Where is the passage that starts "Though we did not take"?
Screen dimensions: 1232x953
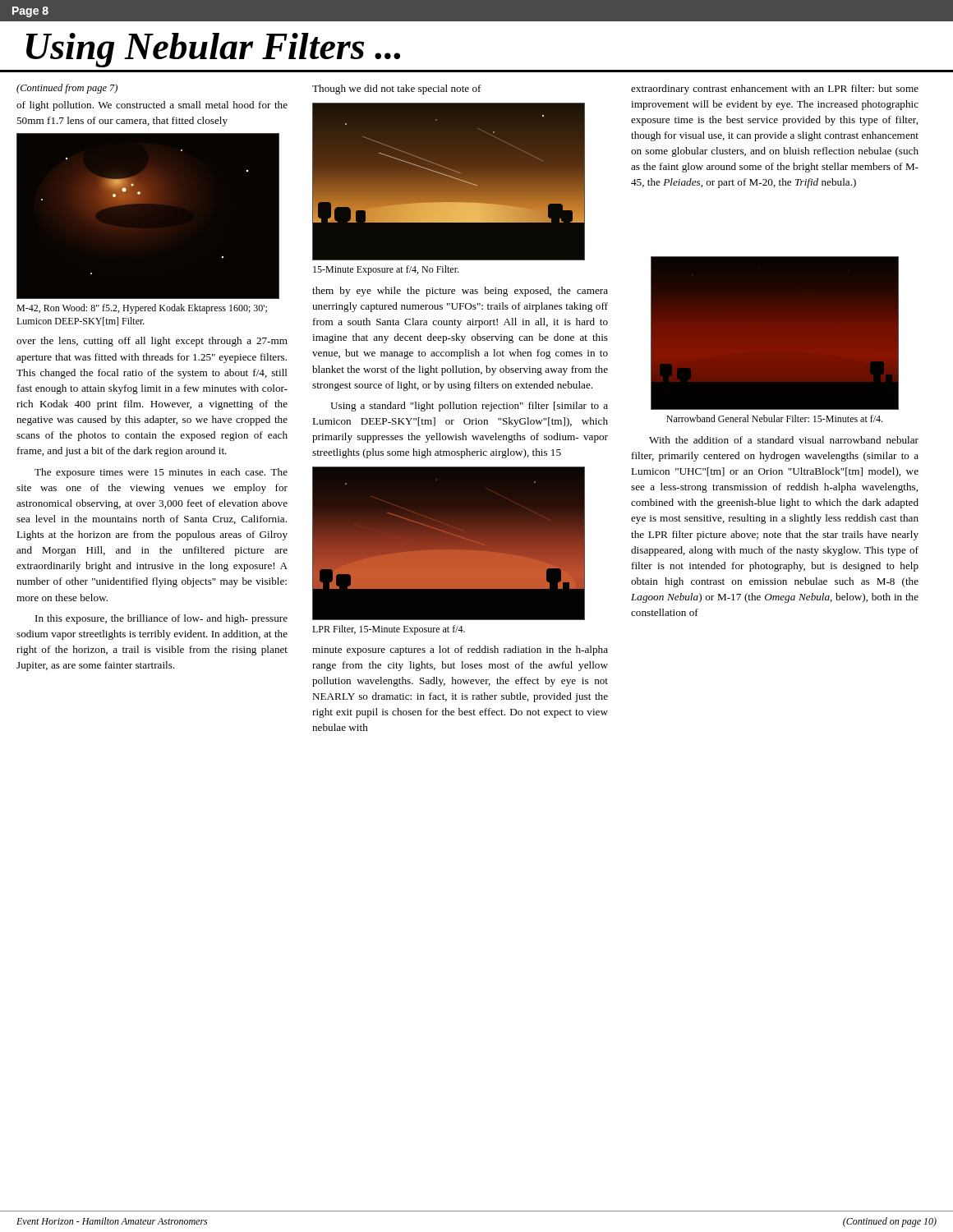[x=397, y=88]
